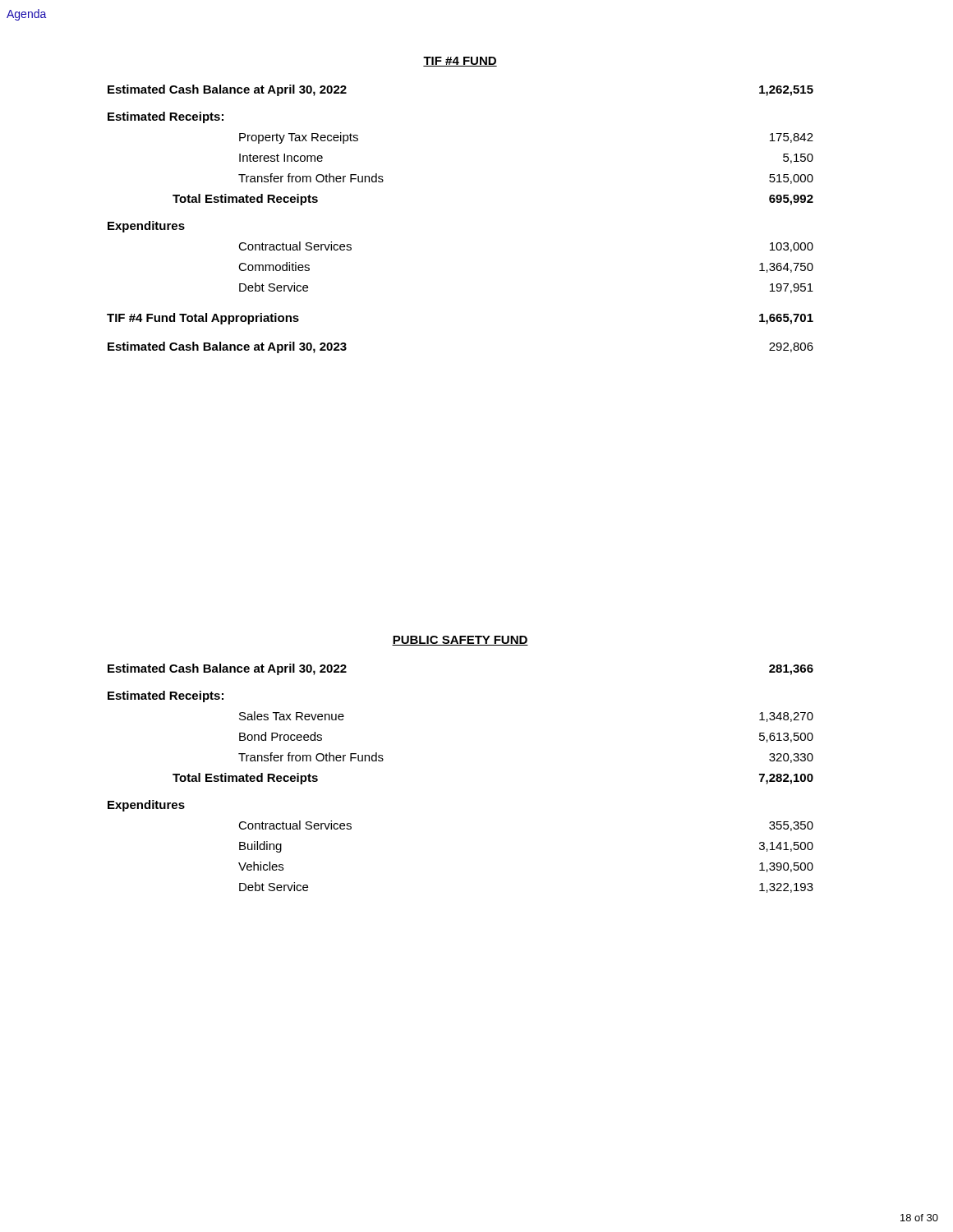Select the list item that reads "Bond Proceeds 5,613,500"
Image resolution: width=953 pixels, height=1232 pixels.
tap(281, 737)
